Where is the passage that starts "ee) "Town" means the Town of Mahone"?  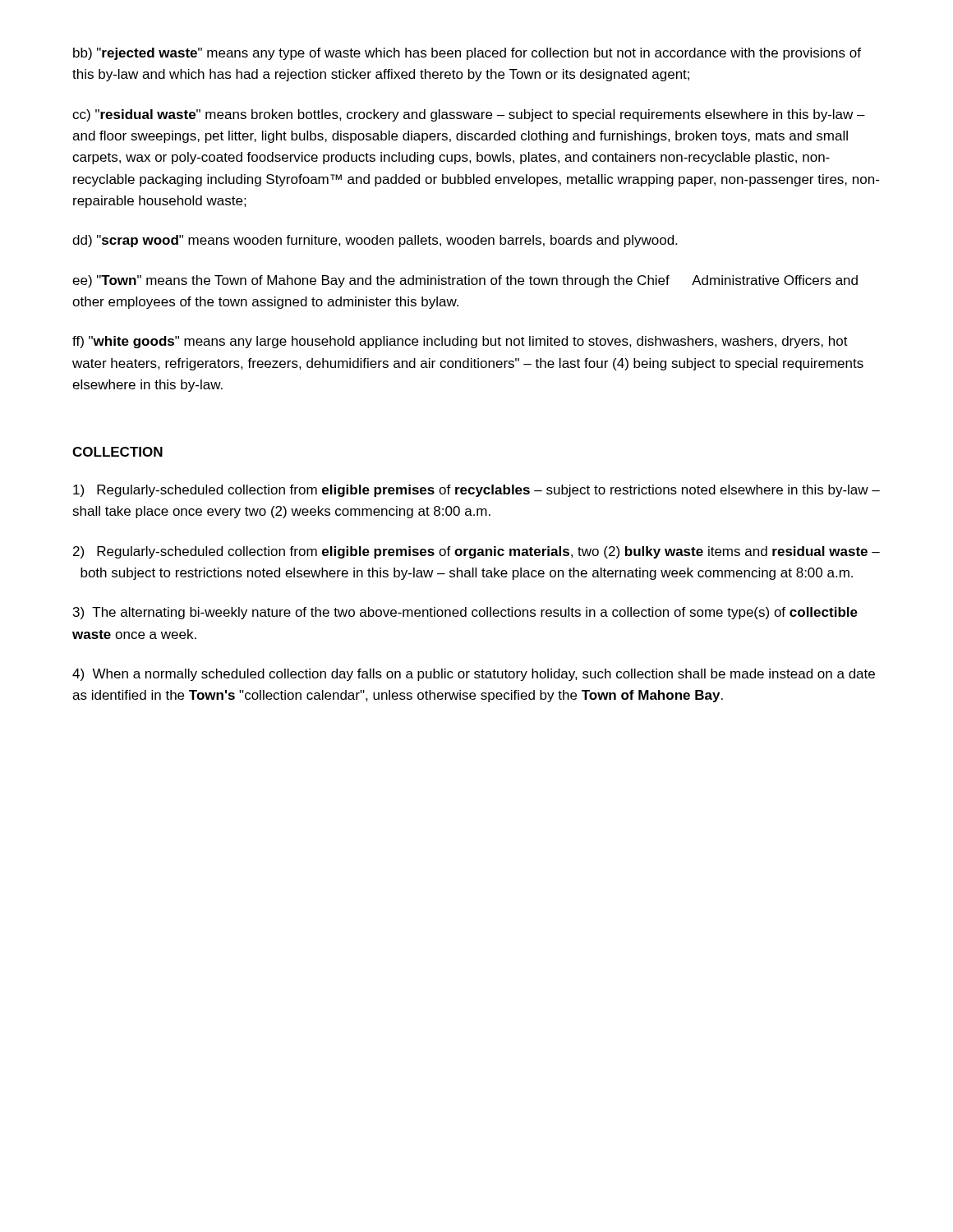[465, 291]
